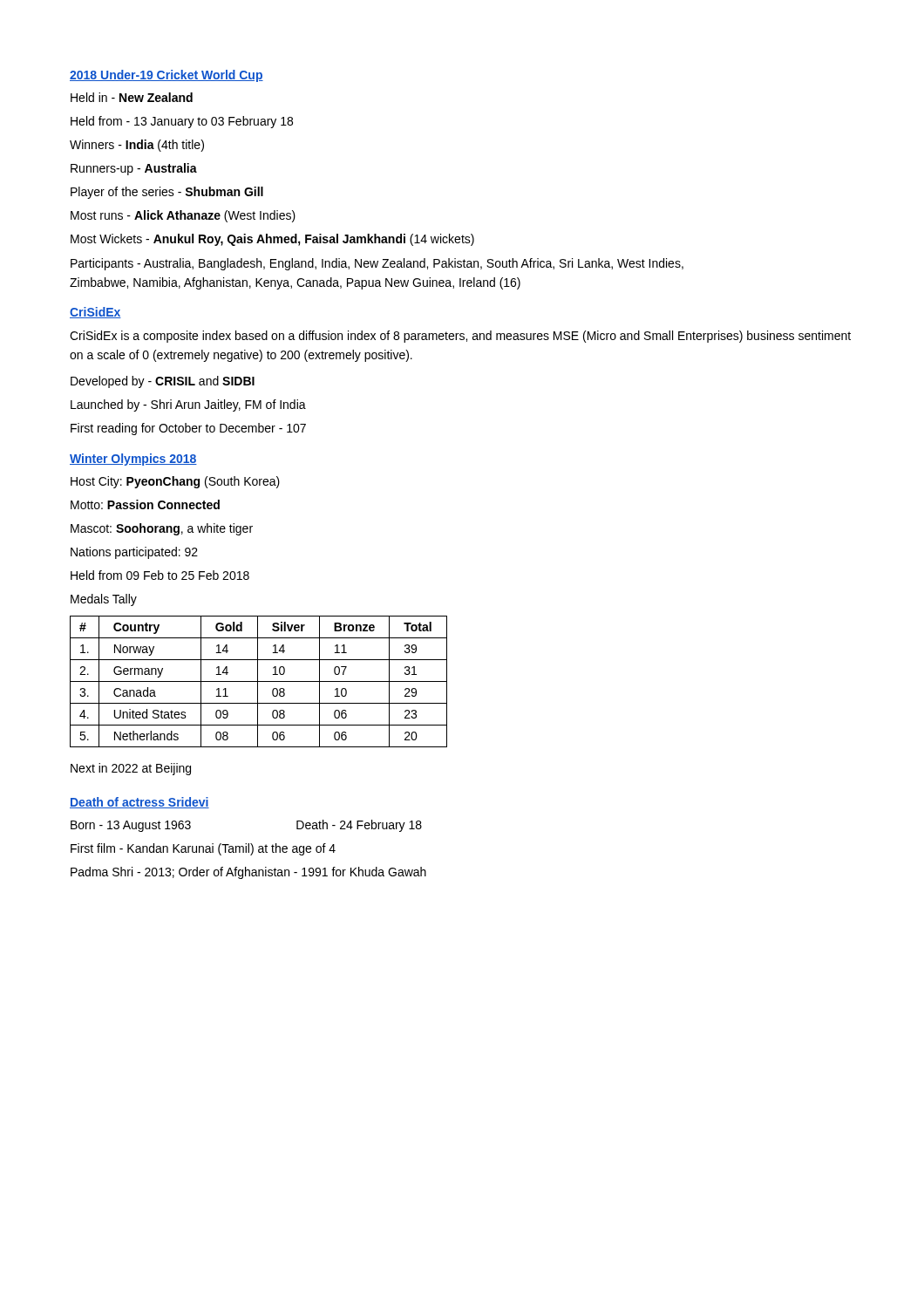The width and height of the screenshot is (924, 1308).
Task: Find the text containing "Held from 09 Feb to 25 Feb 2018"
Action: (x=160, y=575)
